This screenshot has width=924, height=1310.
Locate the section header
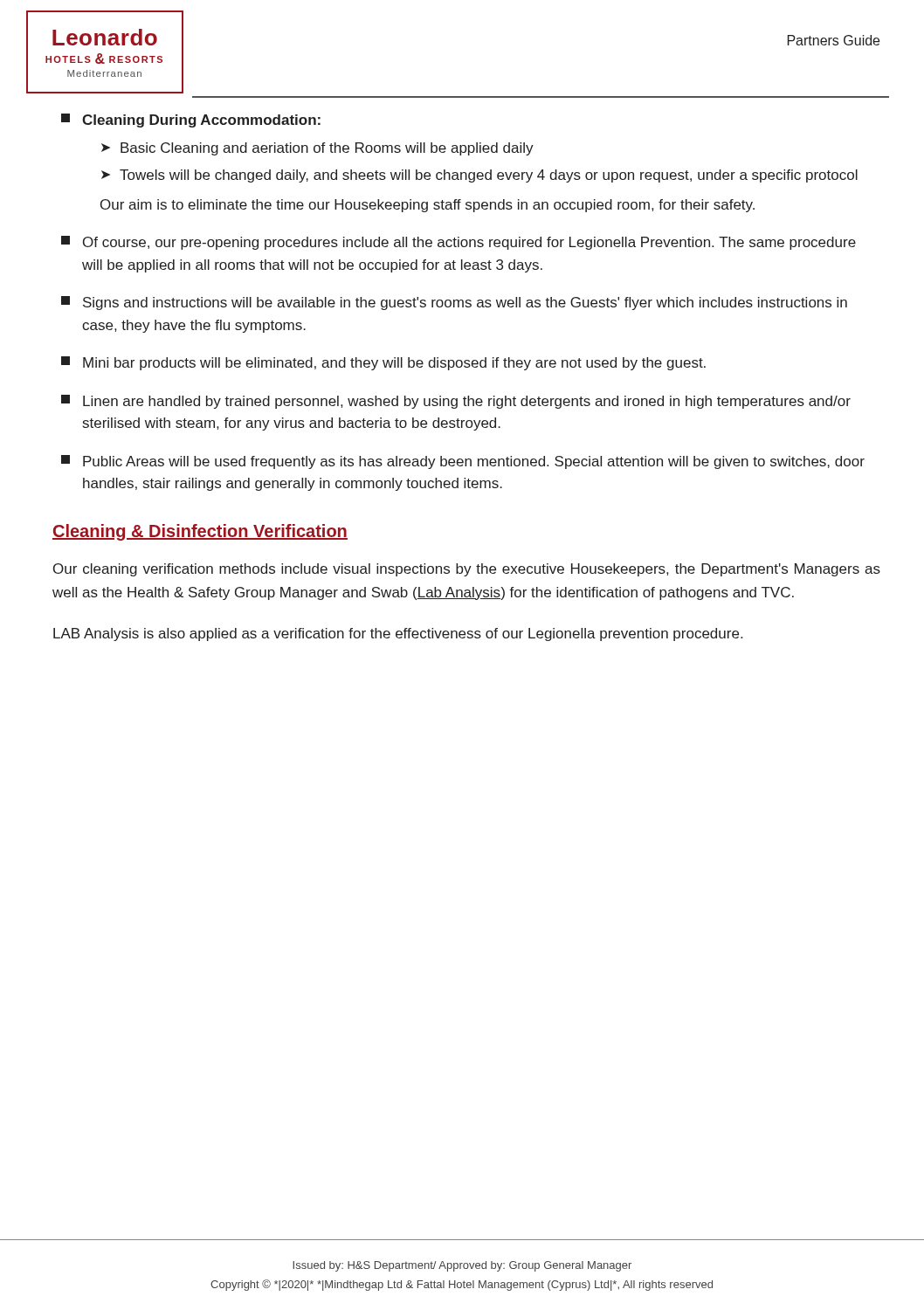(200, 531)
